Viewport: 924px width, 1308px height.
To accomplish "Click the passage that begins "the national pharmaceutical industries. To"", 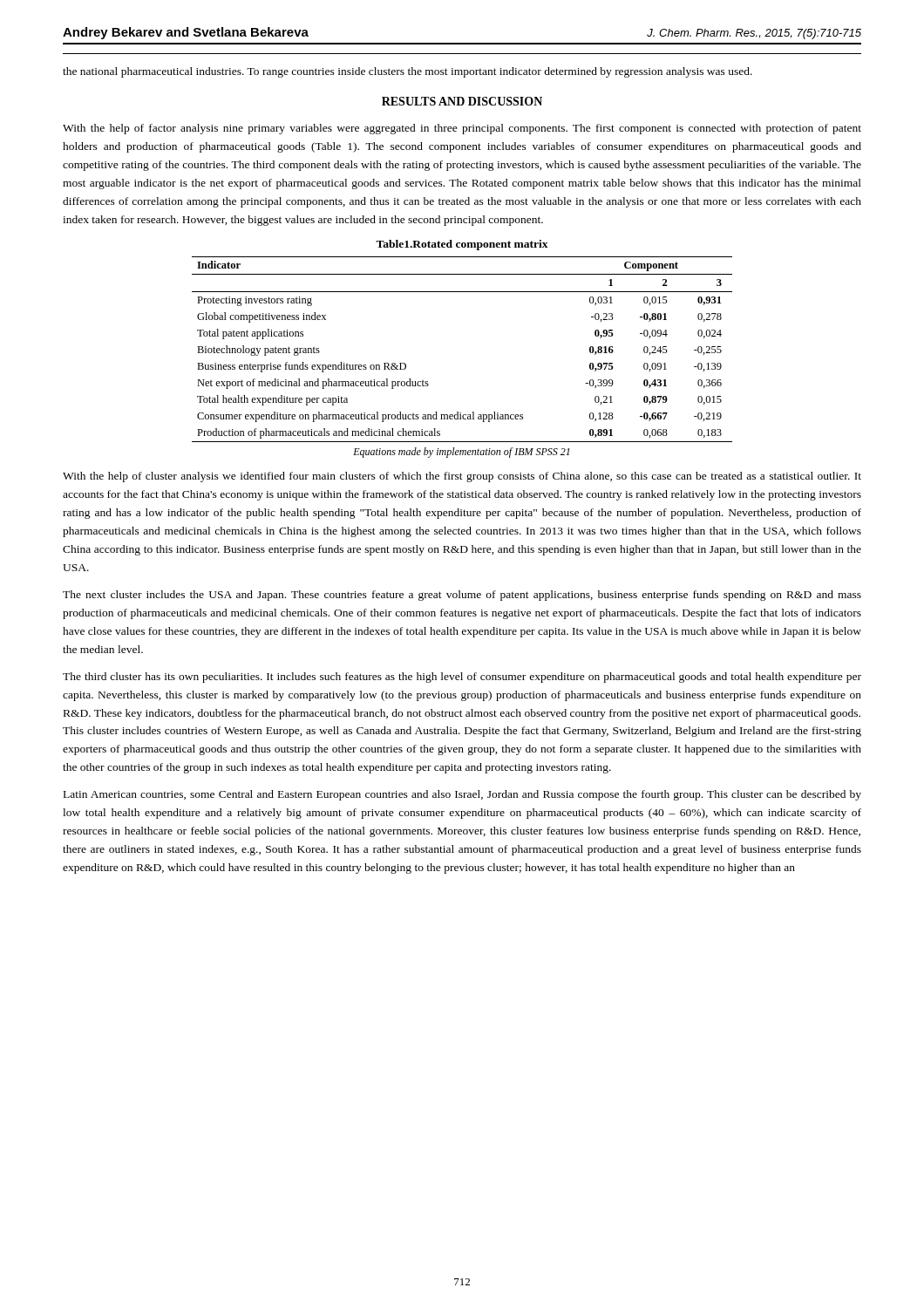I will pos(408,71).
